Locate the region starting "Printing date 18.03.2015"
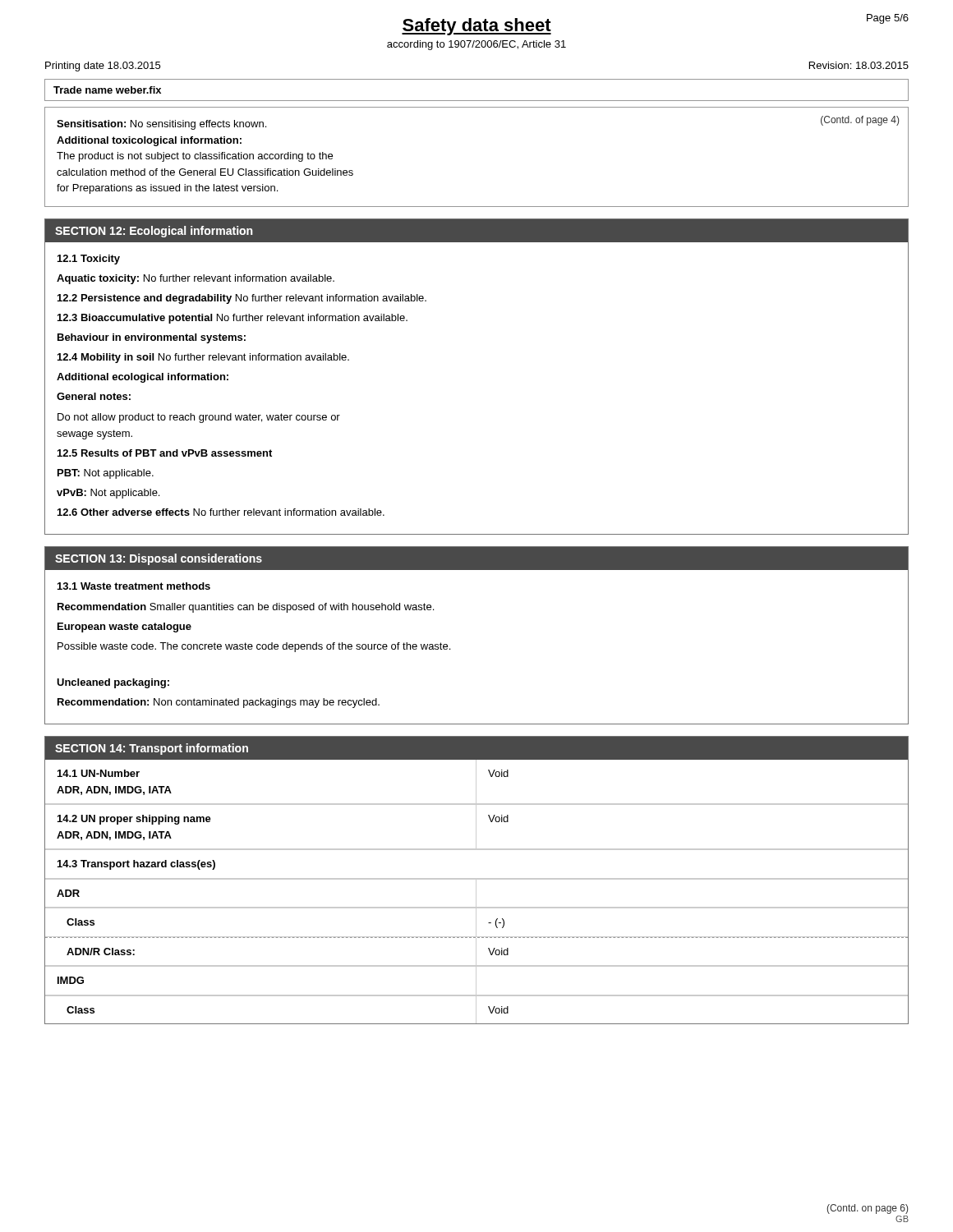This screenshot has height=1232, width=953. tap(103, 65)
